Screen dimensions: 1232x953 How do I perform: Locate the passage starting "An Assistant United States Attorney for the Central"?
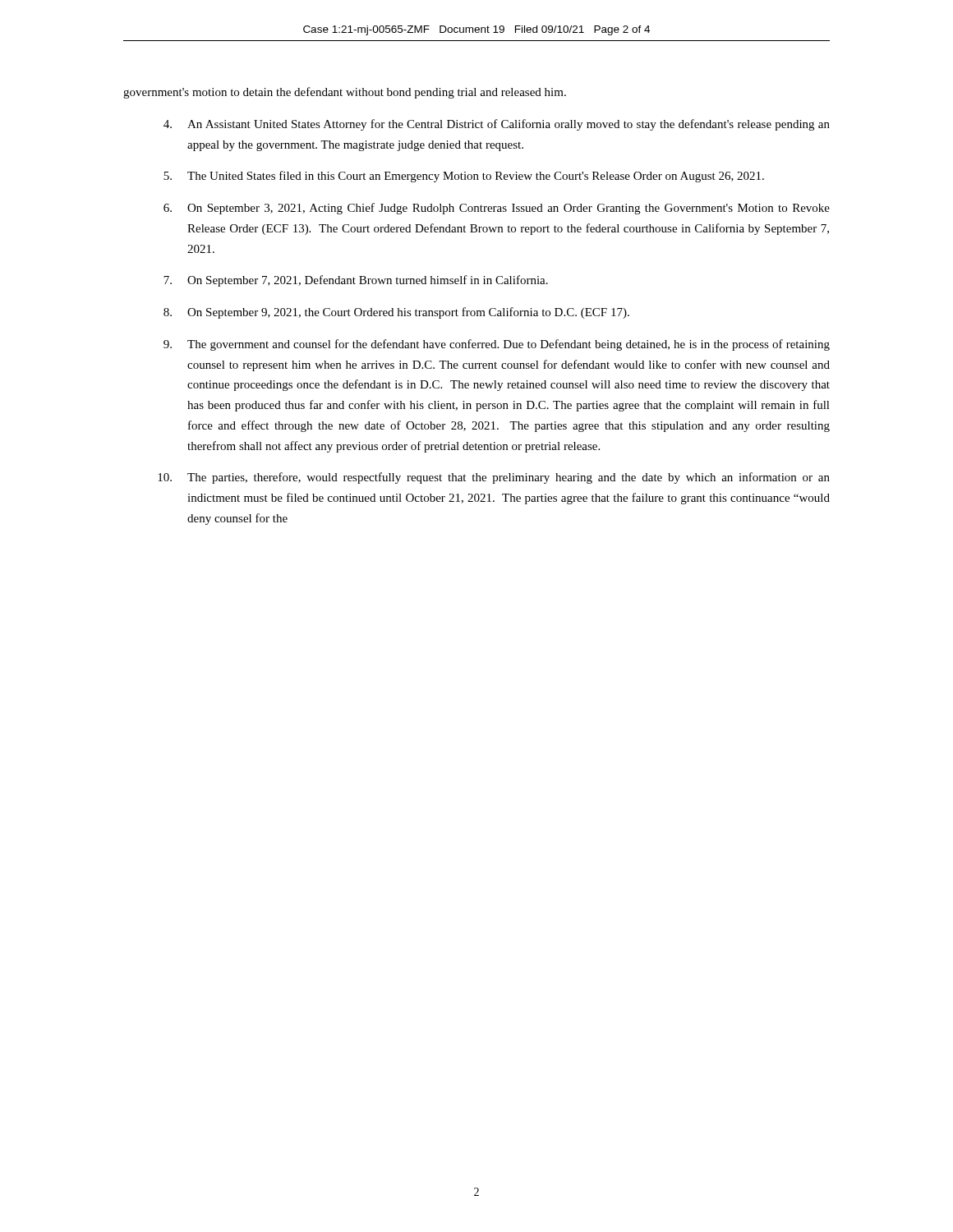pos(476,134)
